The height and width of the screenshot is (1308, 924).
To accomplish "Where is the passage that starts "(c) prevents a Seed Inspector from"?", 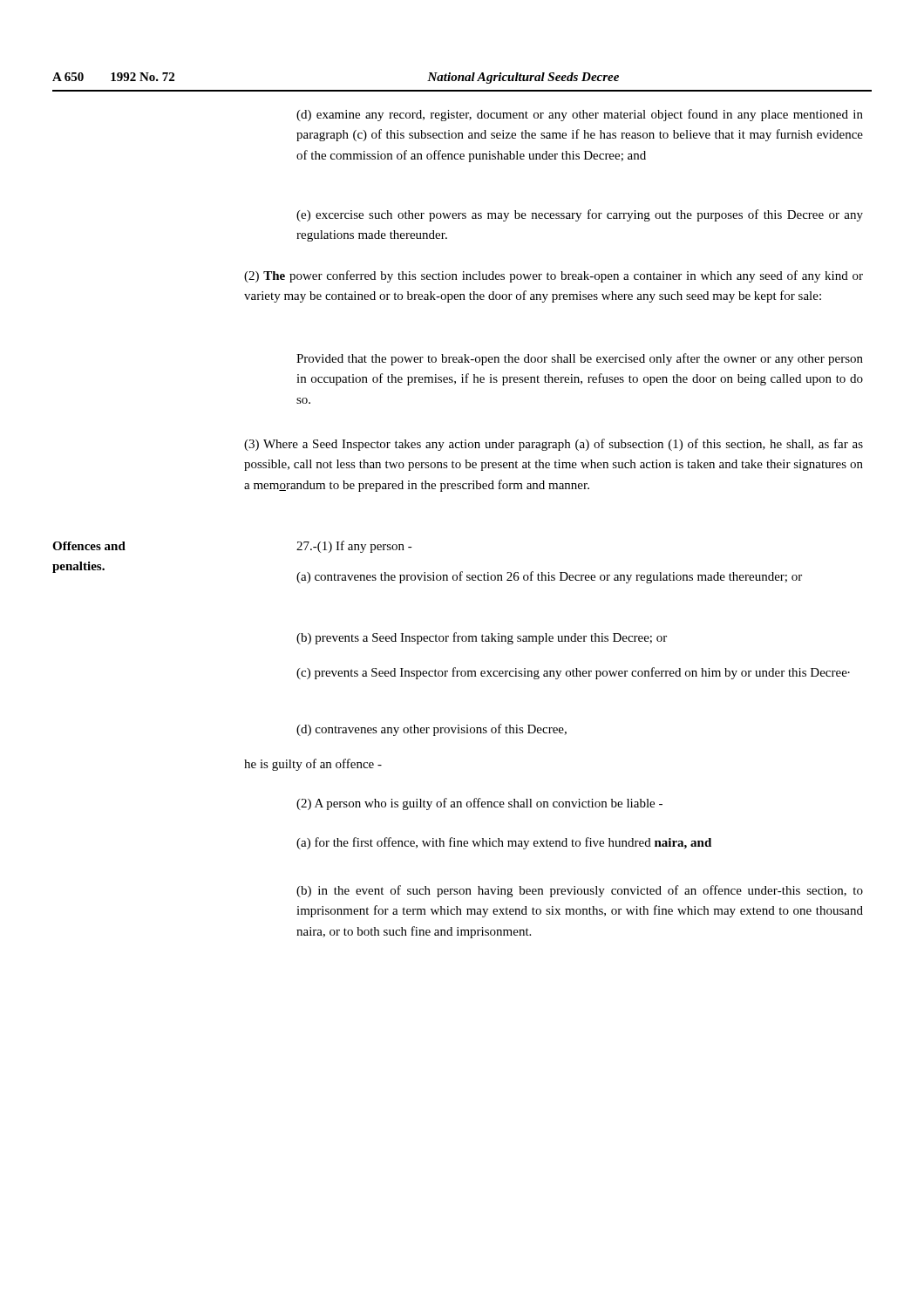I will [x=580, y=673].
